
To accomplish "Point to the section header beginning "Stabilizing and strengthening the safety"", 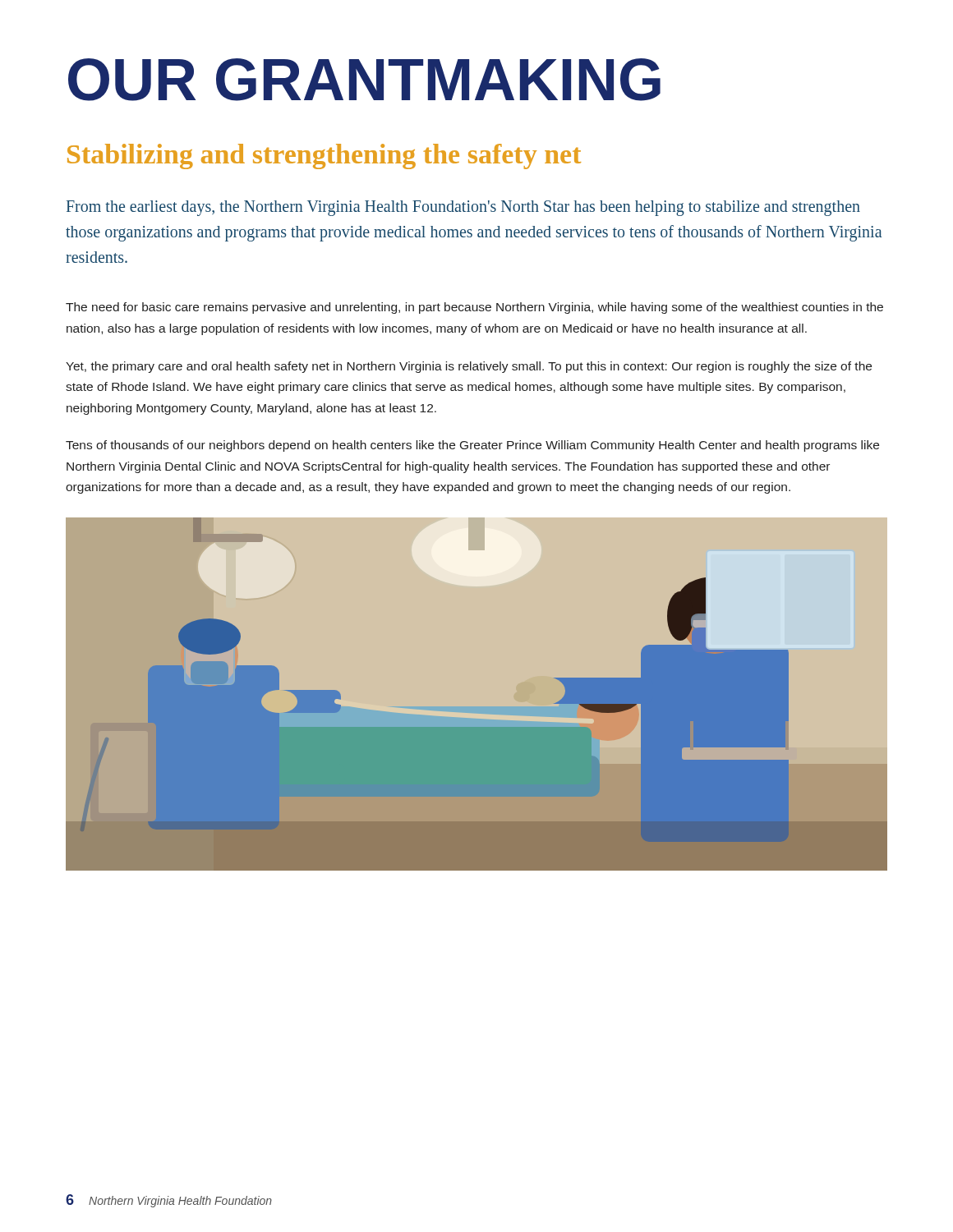I will (323, 154).
